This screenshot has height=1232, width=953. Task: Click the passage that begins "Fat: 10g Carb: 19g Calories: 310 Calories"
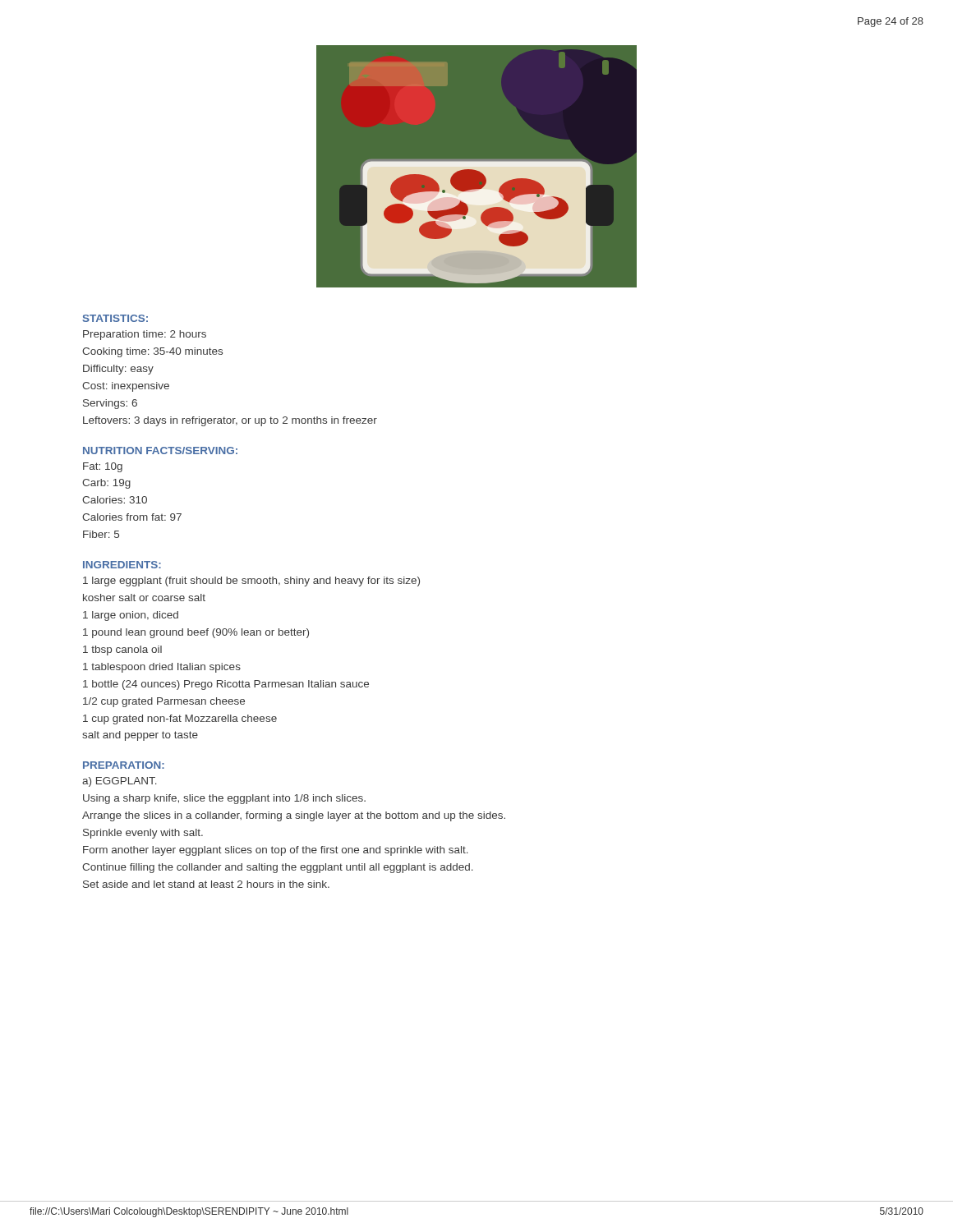132,500
